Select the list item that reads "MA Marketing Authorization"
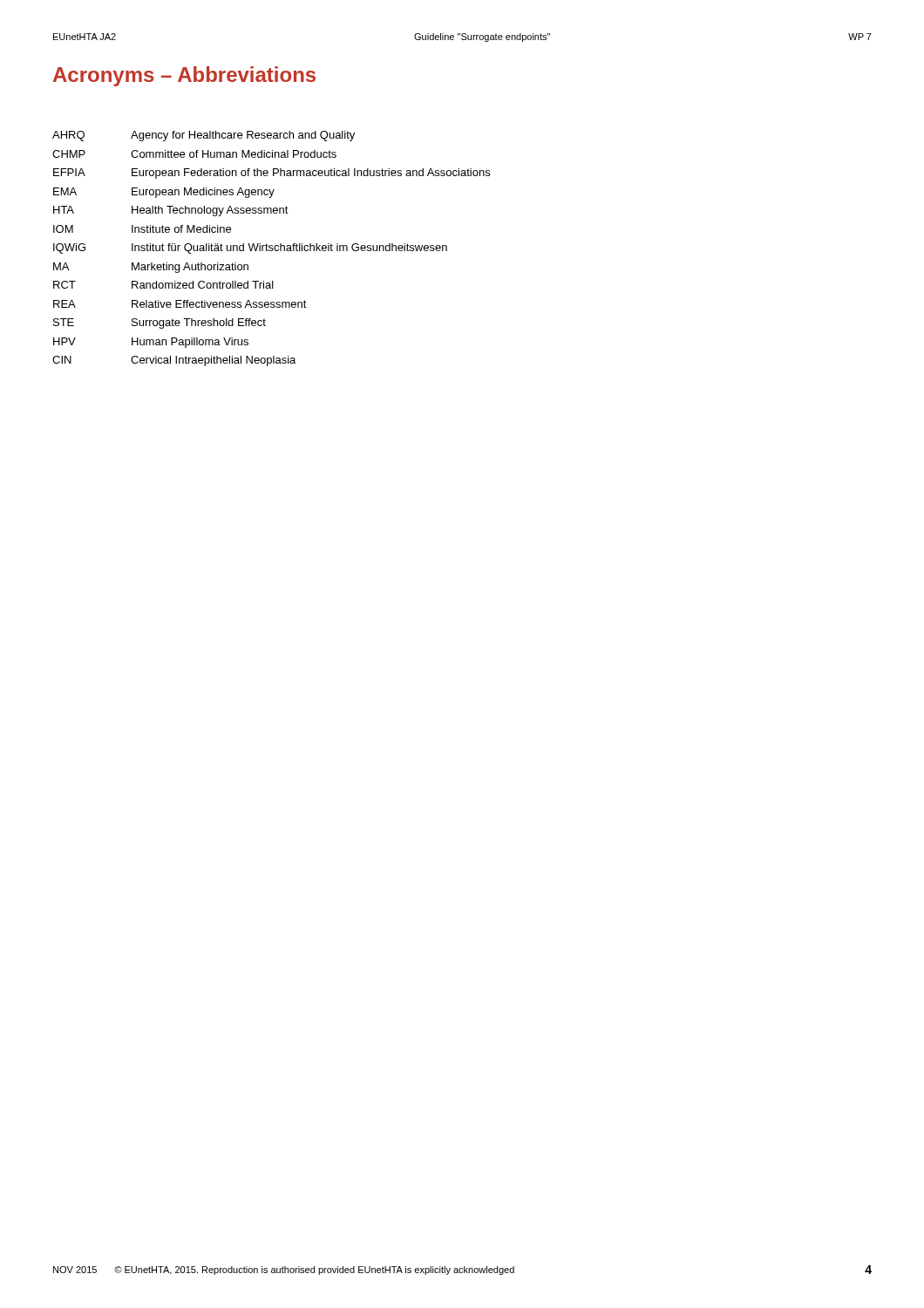Screen dimensions: 1308x924 (151, 266)
